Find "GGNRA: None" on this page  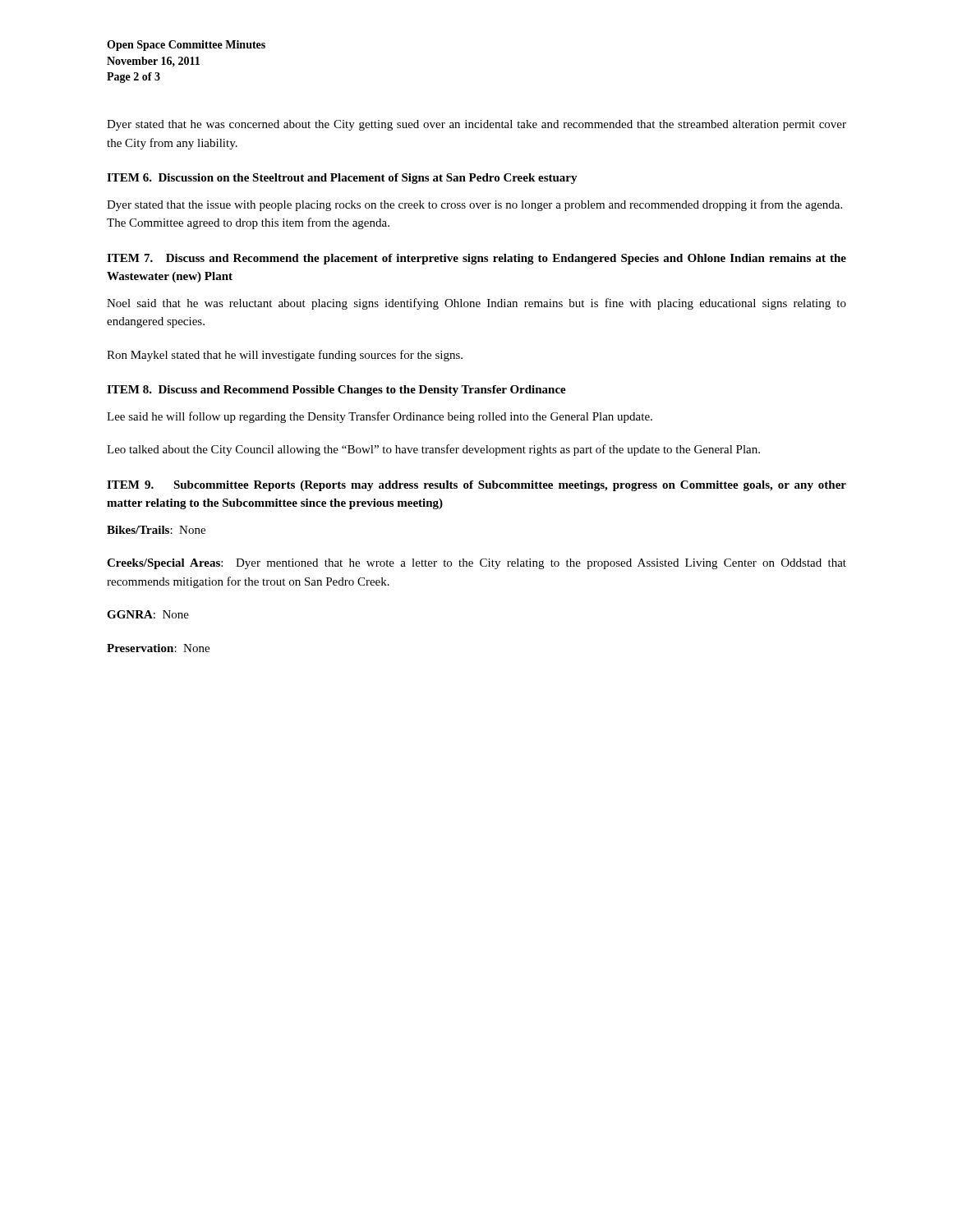(148, 614)
